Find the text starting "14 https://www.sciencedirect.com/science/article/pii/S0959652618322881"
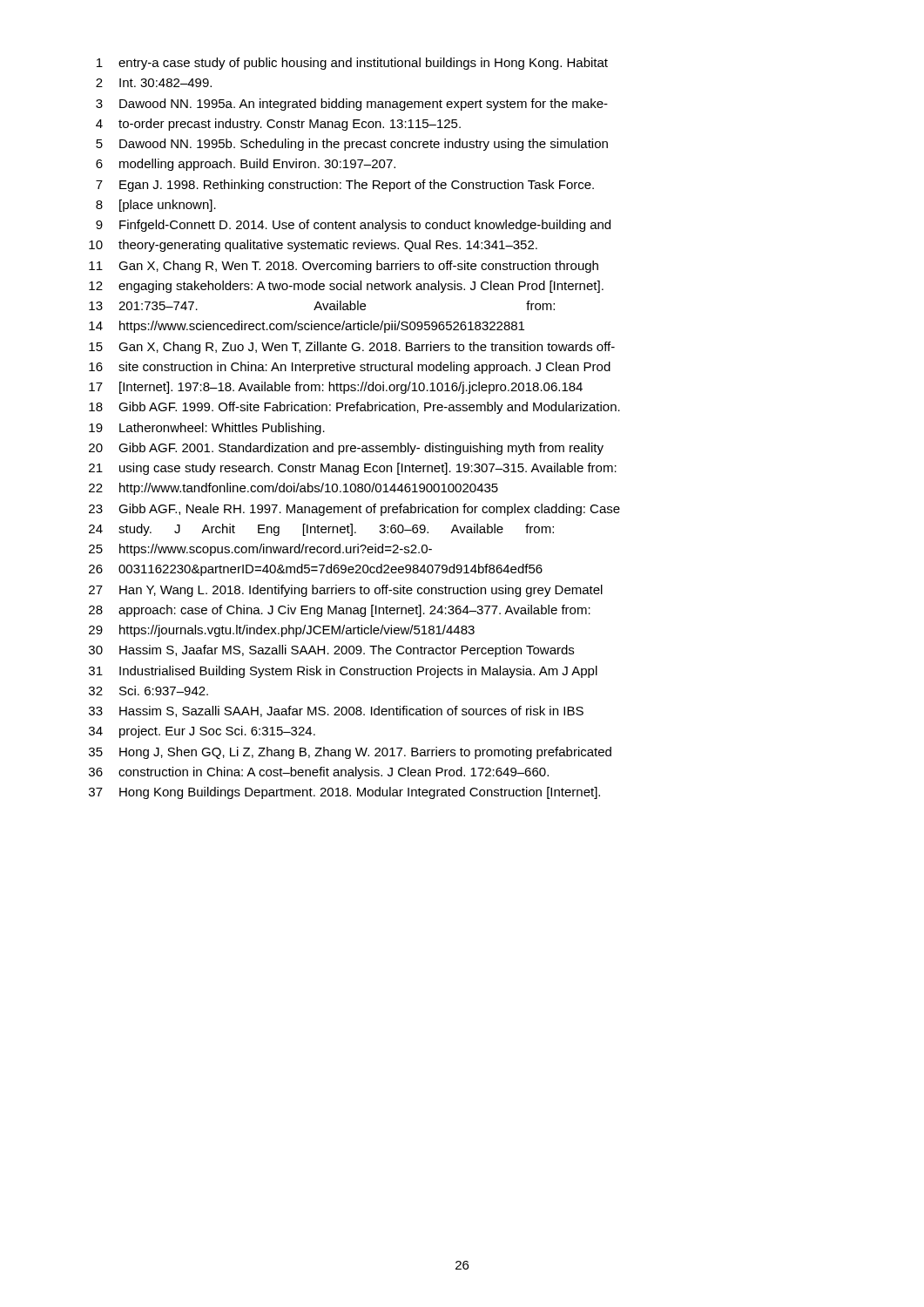Screen dimensions: 1307x924 point(462,326)
